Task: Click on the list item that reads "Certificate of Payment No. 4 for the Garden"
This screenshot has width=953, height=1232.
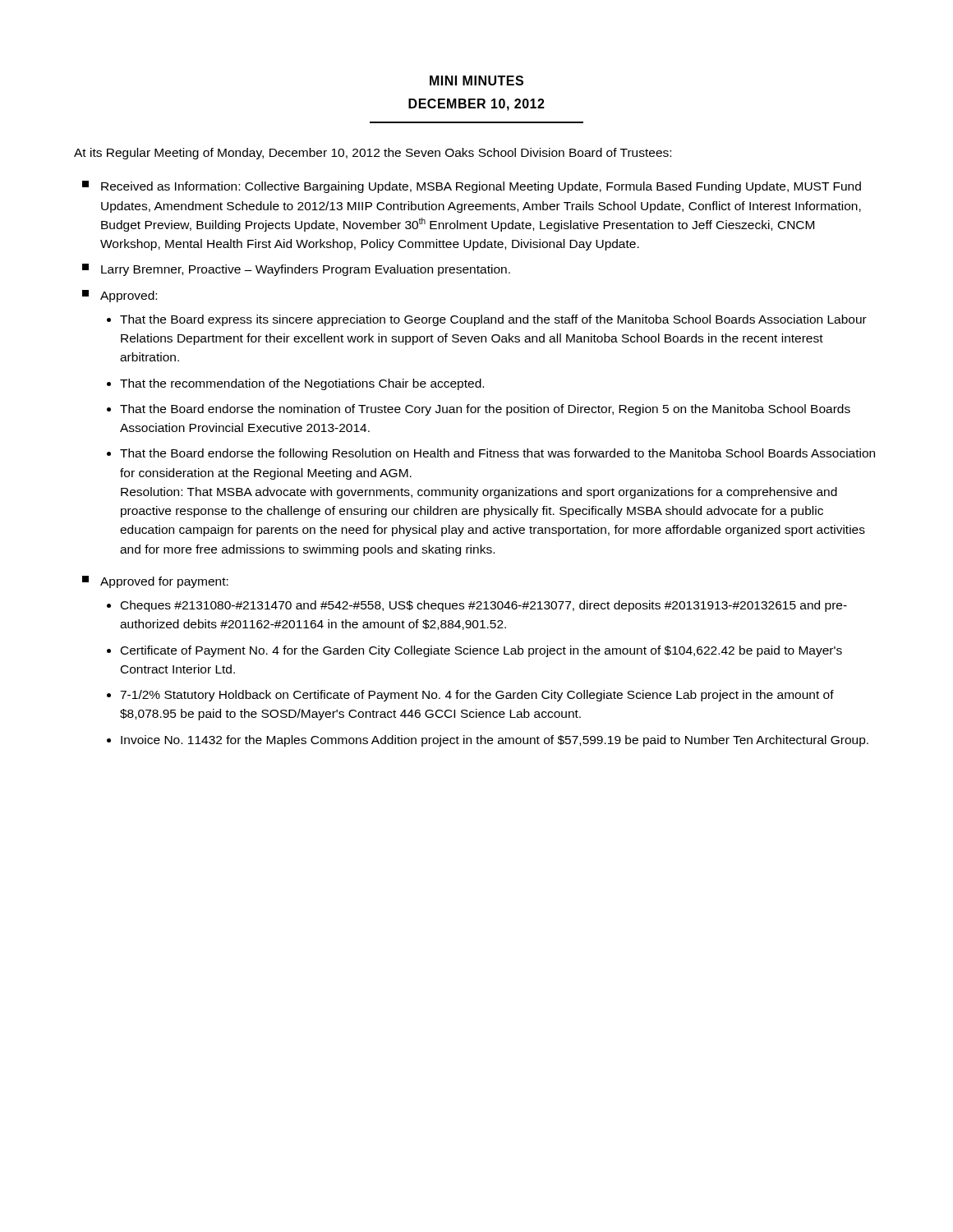Action: [481, 659]
